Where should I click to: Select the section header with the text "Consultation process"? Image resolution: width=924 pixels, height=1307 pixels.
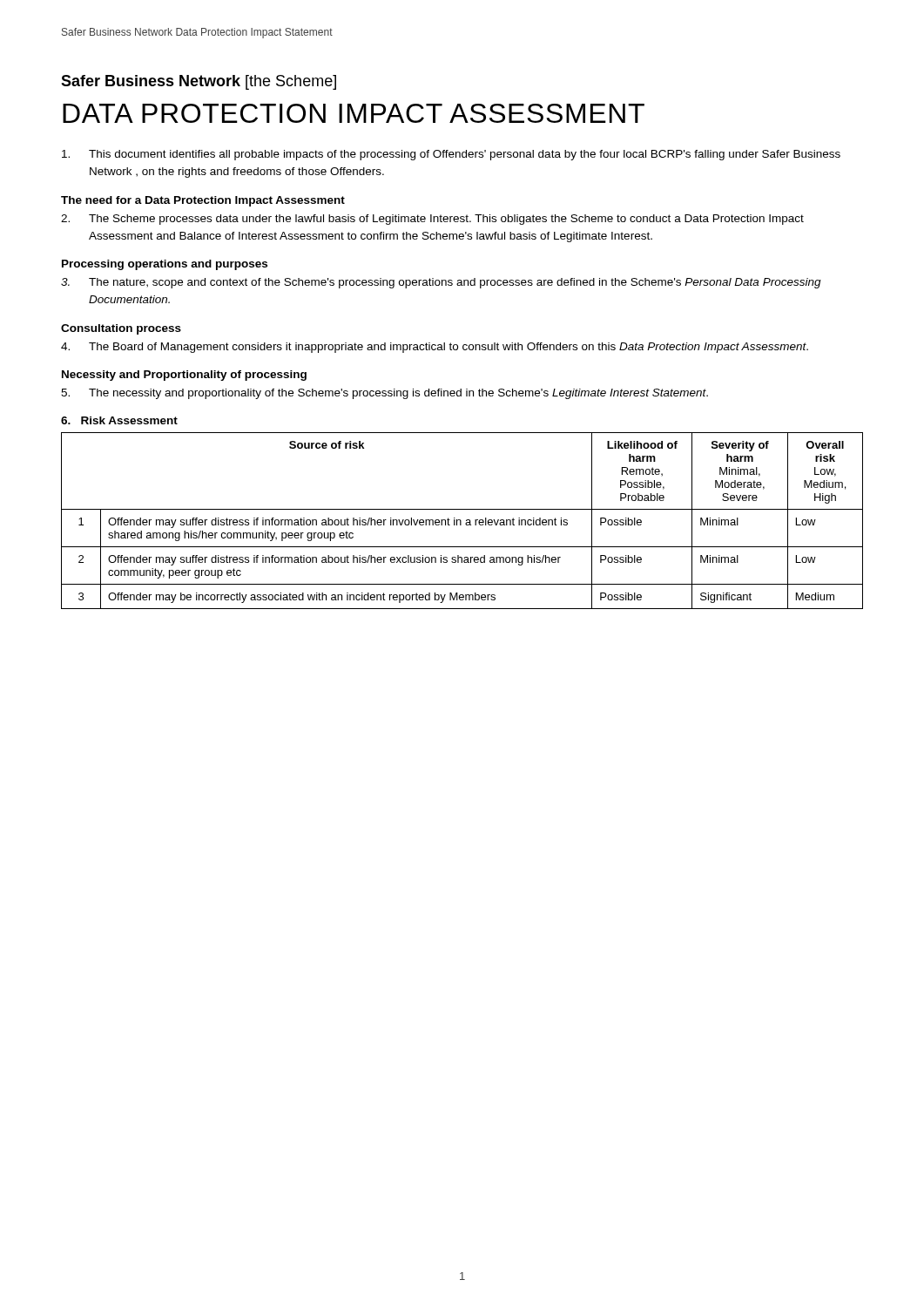[121, 328]
